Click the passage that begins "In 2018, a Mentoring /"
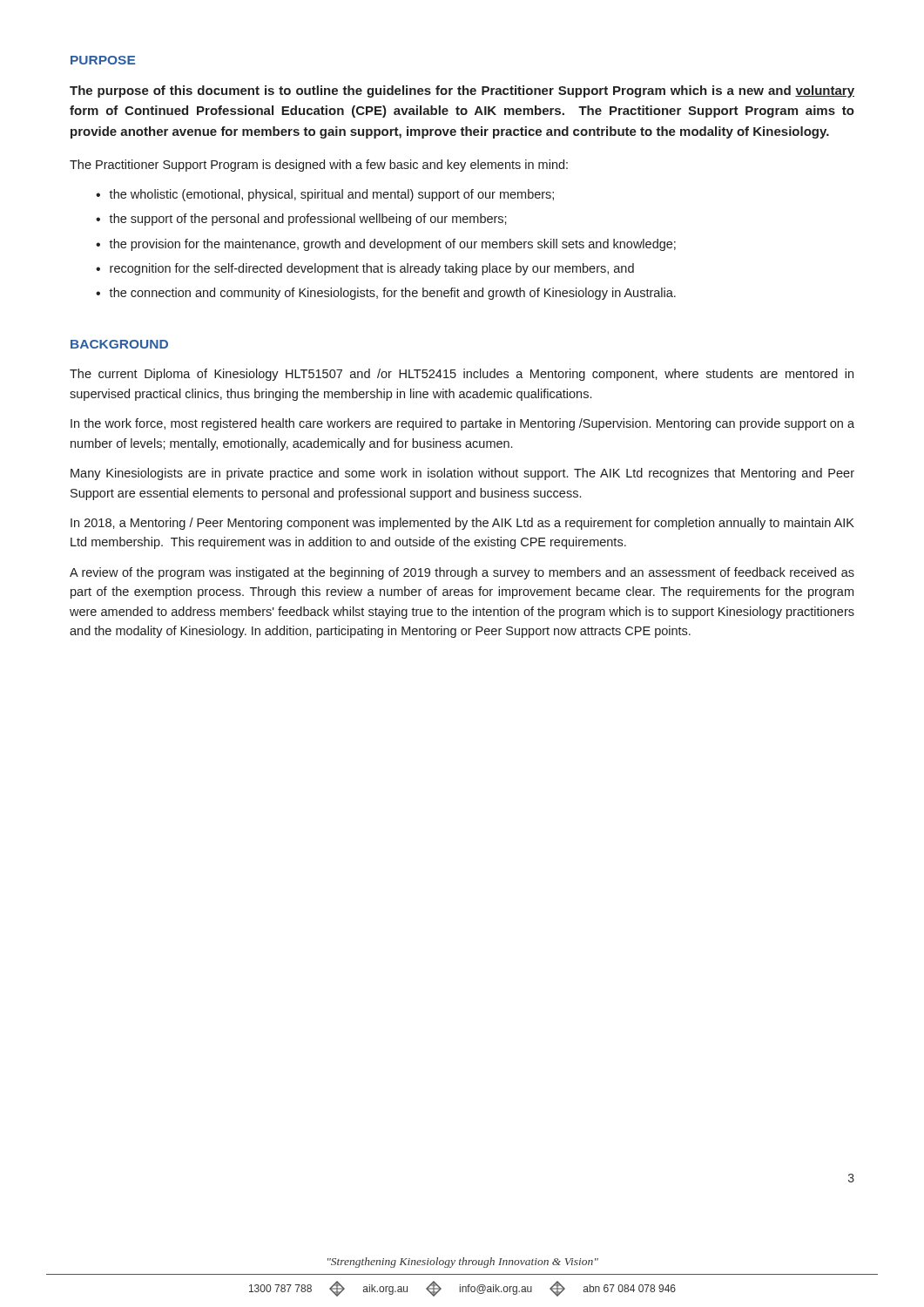The height and width of the screenshot is (1307, 924). (x=462, y=533)
